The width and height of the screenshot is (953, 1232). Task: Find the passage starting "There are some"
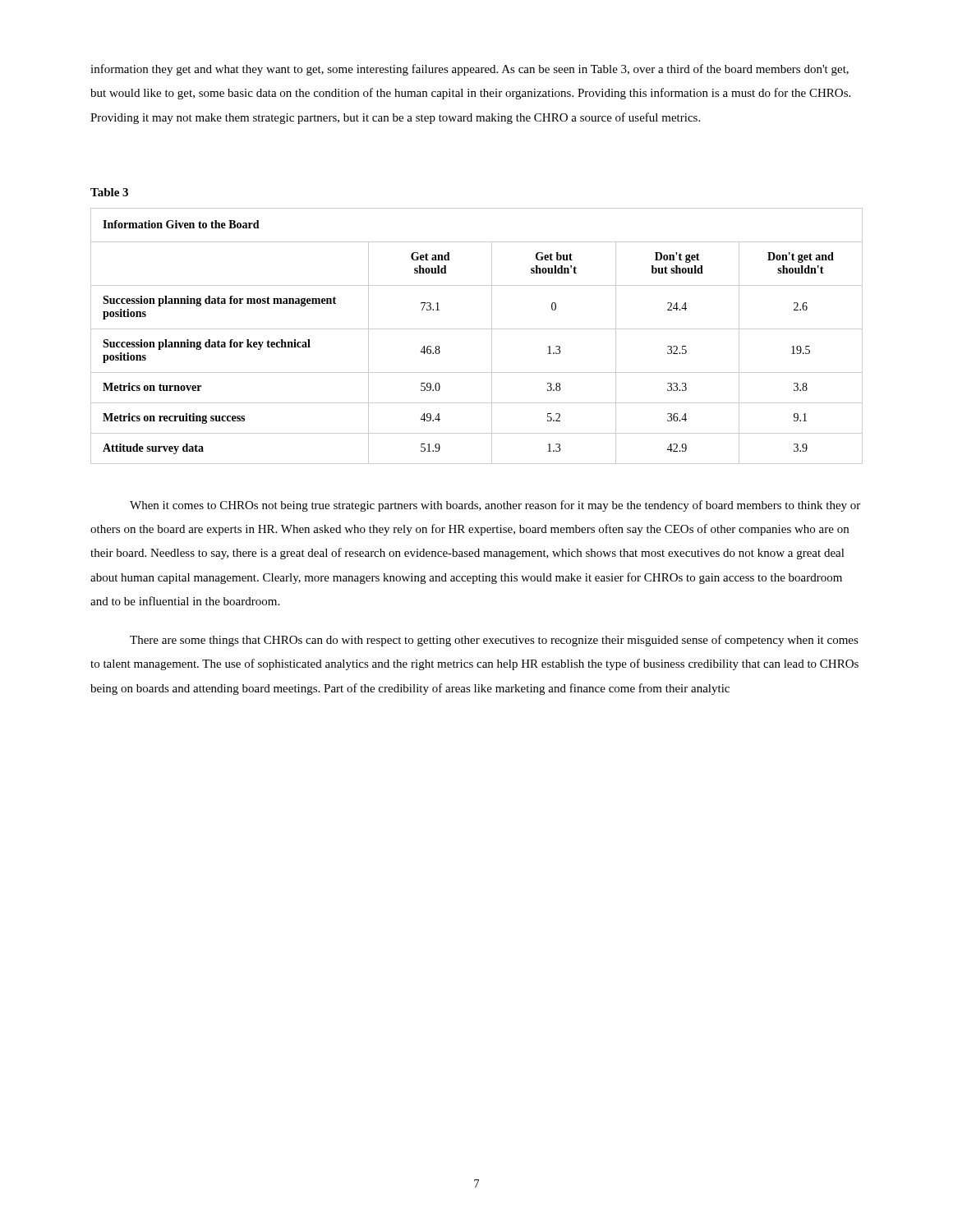(x=475, y=664)
